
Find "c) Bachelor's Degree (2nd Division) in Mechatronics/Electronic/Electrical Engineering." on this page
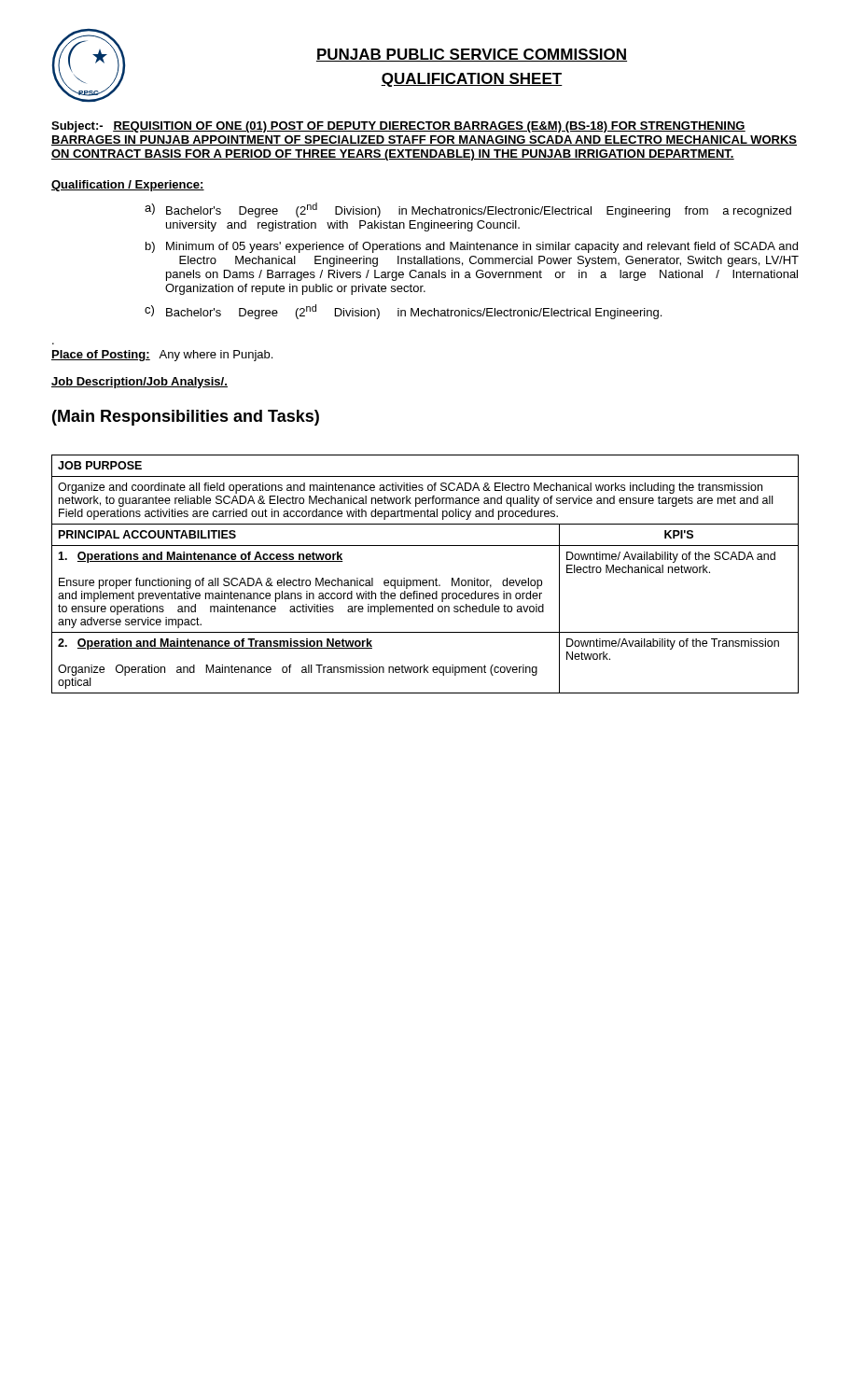[x=472, y=311]
